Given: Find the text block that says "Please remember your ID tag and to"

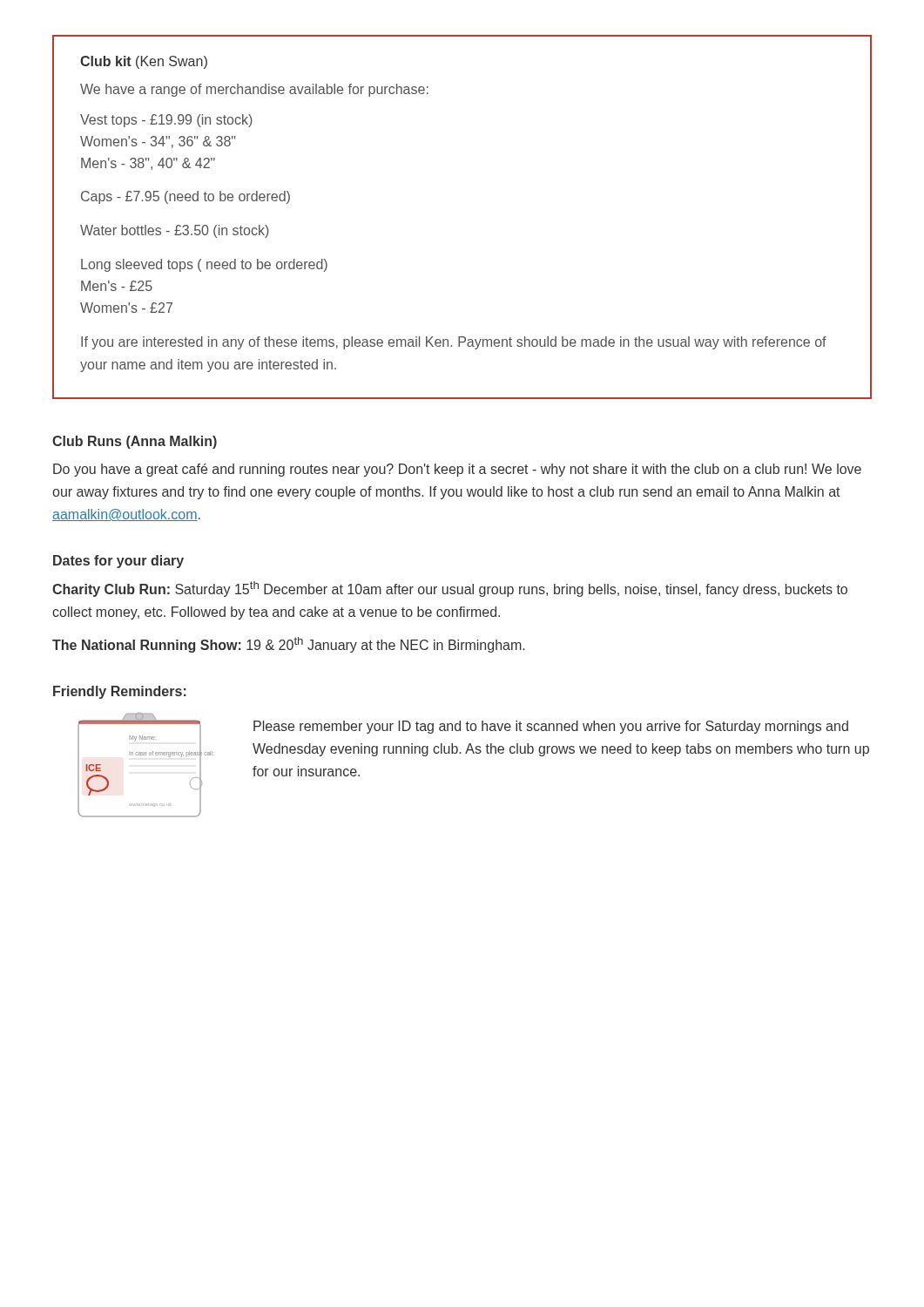Looking at the screenshot, I should pyautogui.click(x=561, y=749).
